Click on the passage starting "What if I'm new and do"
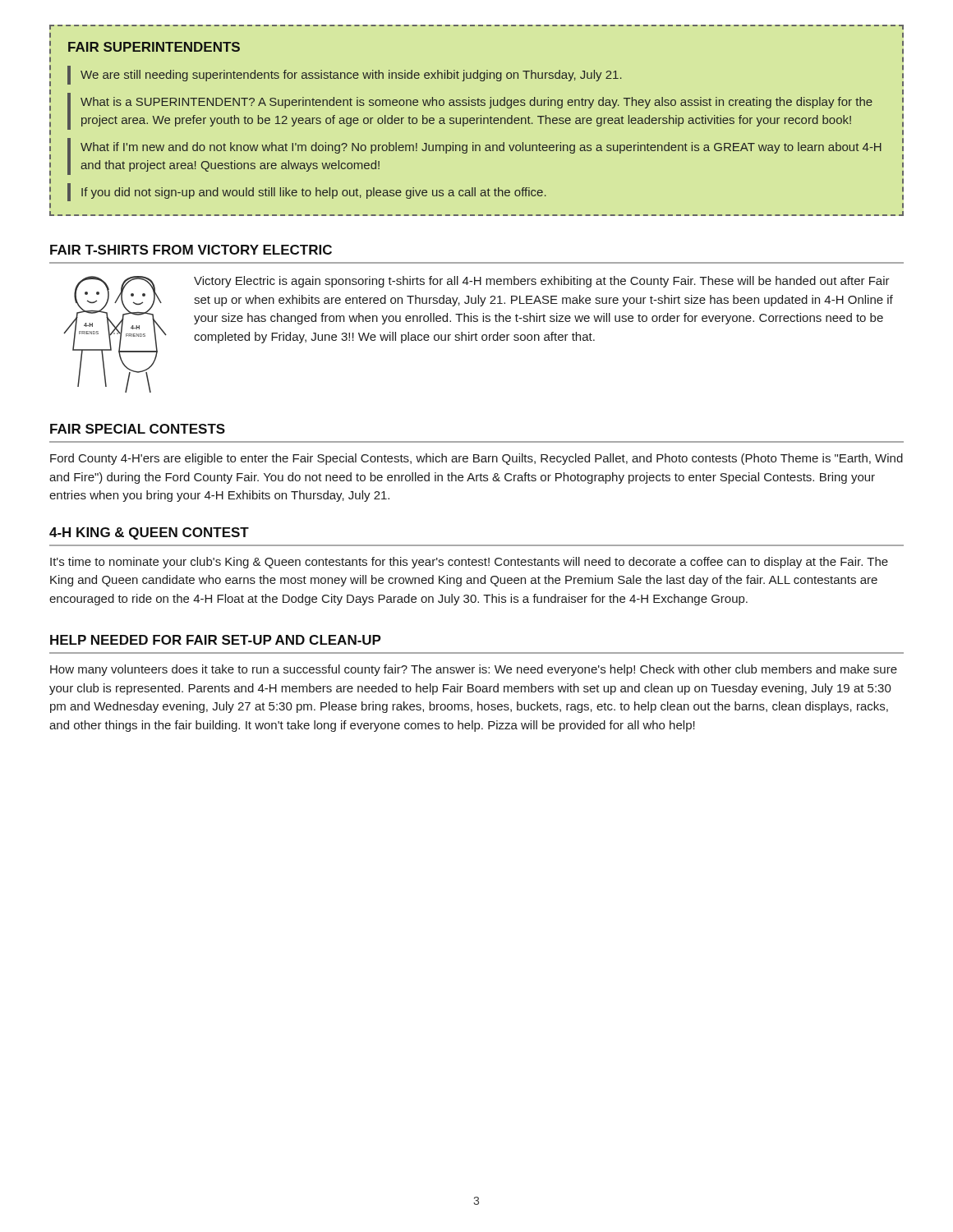This screenshot has width=953, height=1232. [x=481, y=155]
